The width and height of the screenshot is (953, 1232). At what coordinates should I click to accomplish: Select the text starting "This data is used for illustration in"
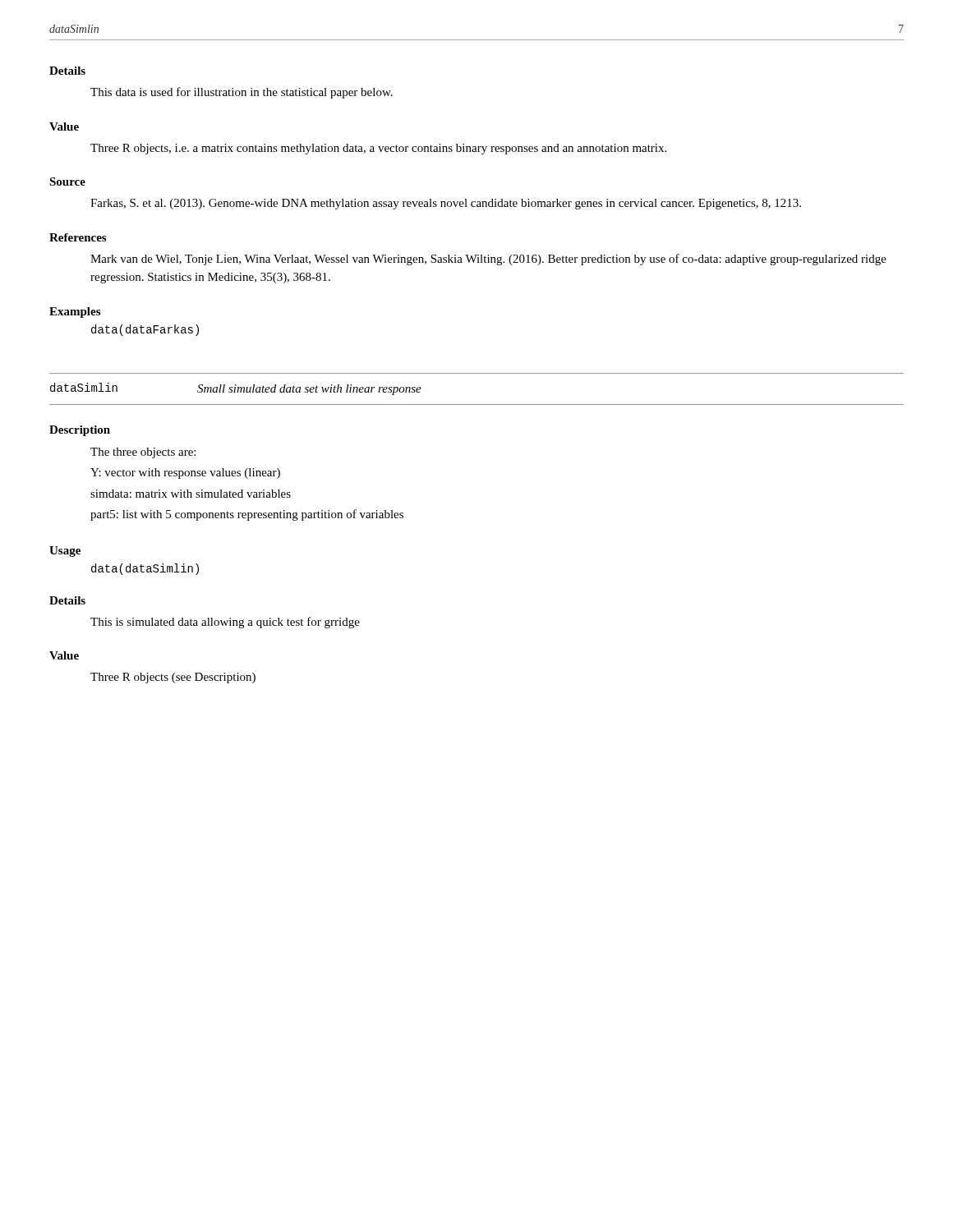(x=242, y=92)
